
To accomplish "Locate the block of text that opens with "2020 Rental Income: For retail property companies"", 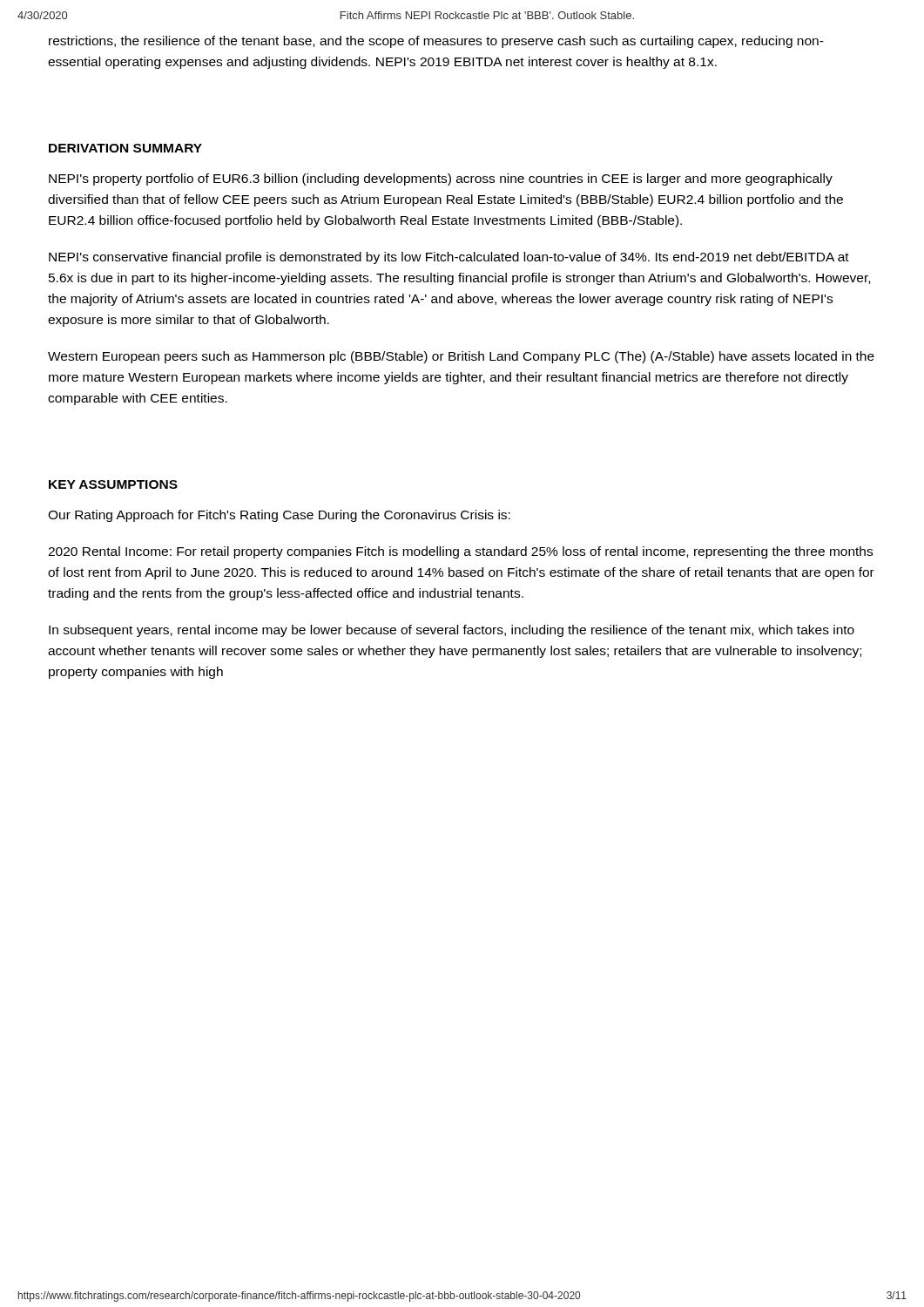I will (x=461, y=572).
